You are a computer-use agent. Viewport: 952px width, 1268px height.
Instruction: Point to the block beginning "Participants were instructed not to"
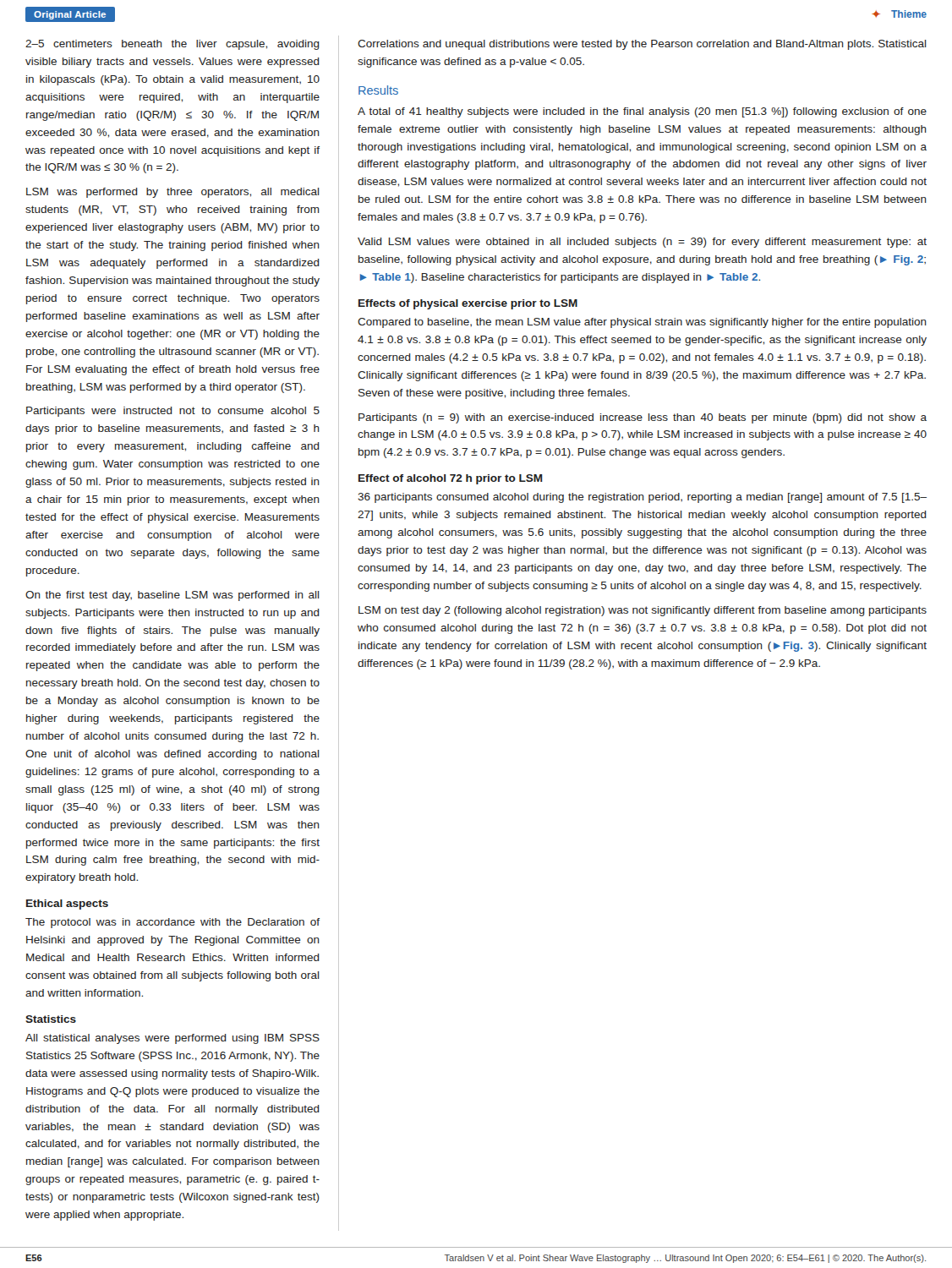pos(172,491)
